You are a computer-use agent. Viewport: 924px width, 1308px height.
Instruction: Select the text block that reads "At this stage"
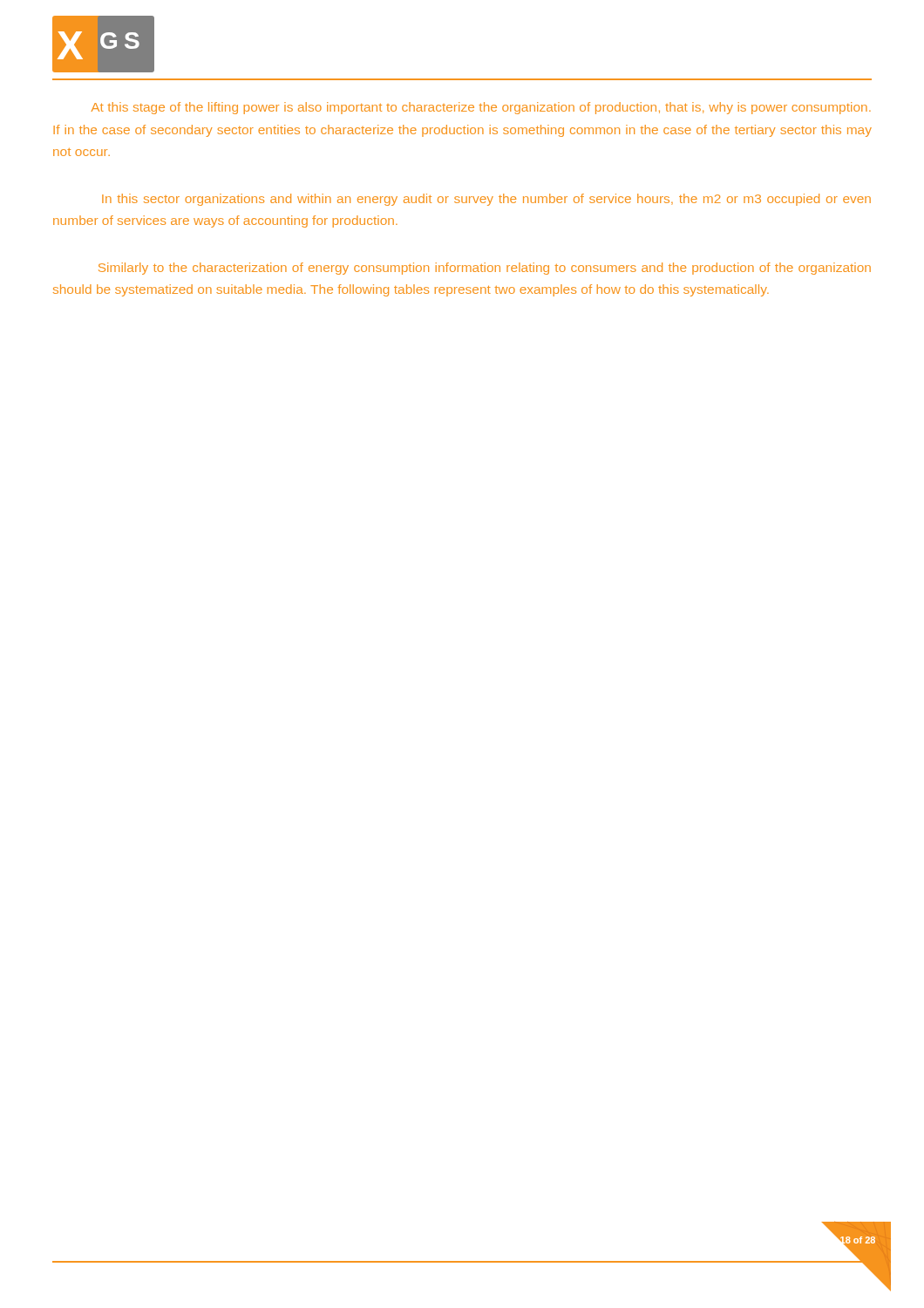pos(462,129)
